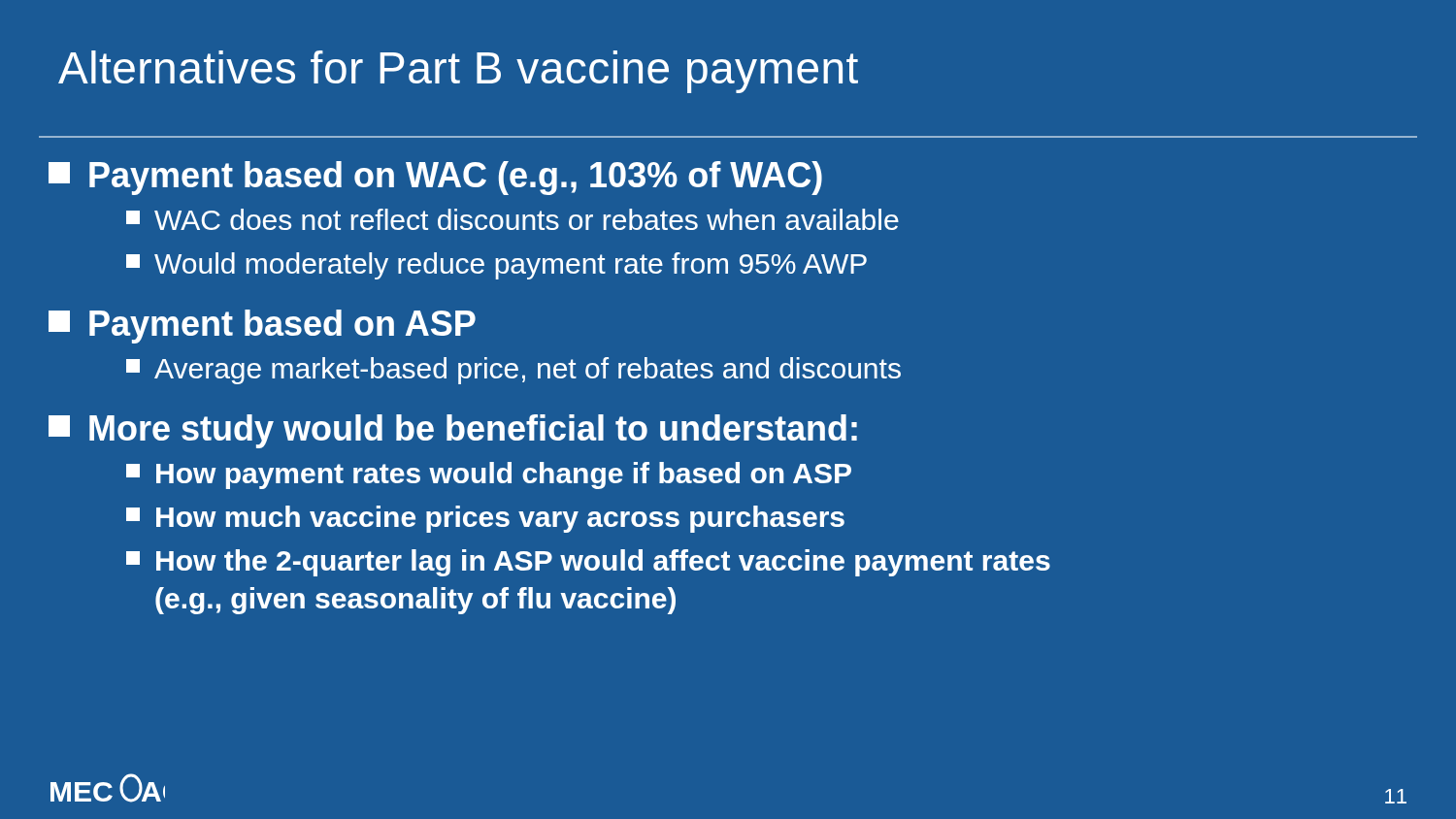Locate the list item that says "Would moderately reduce"
The image size is (1456, 819).
tap(497, 263)
